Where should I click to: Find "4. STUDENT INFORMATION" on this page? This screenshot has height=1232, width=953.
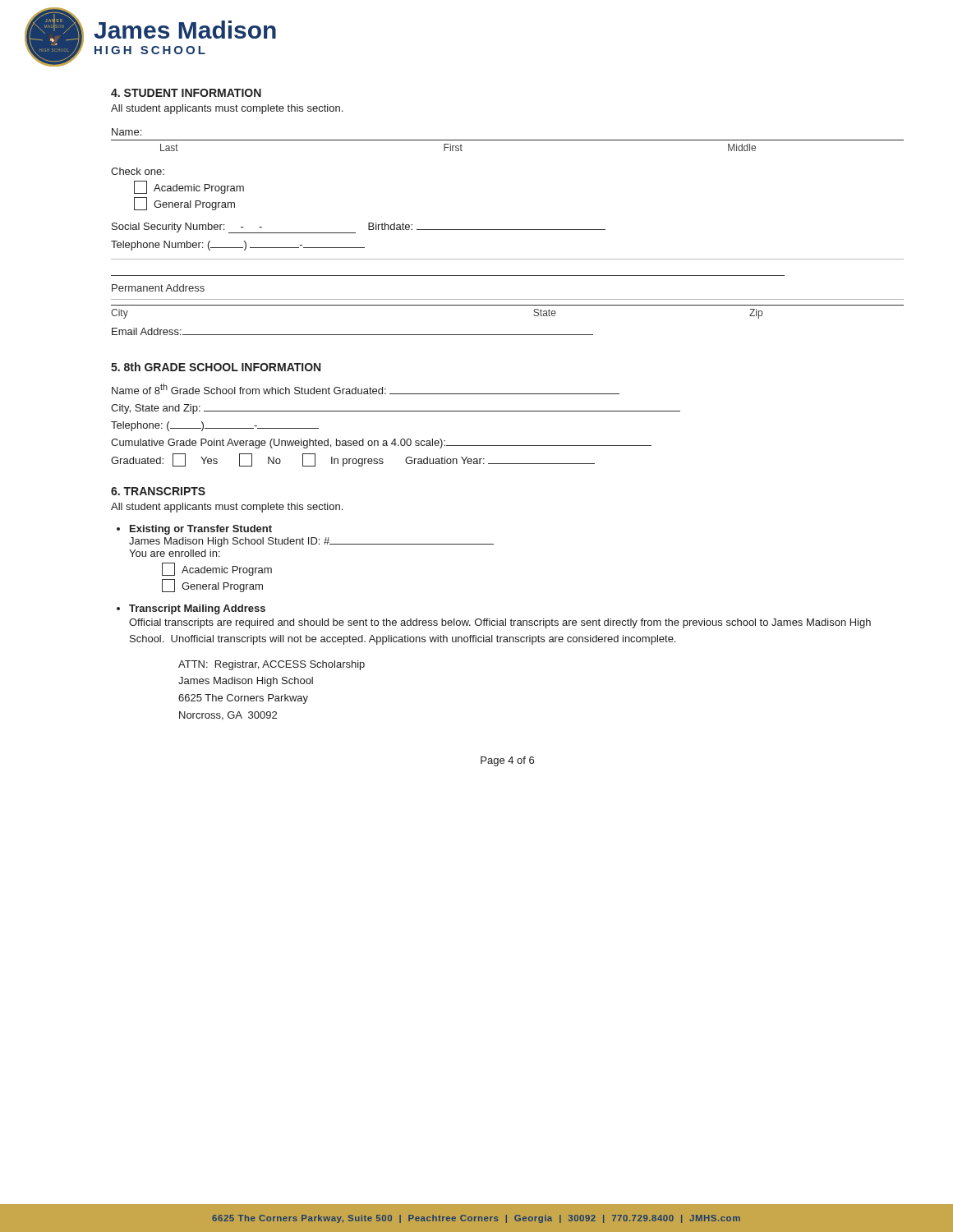tap(186, 93)
